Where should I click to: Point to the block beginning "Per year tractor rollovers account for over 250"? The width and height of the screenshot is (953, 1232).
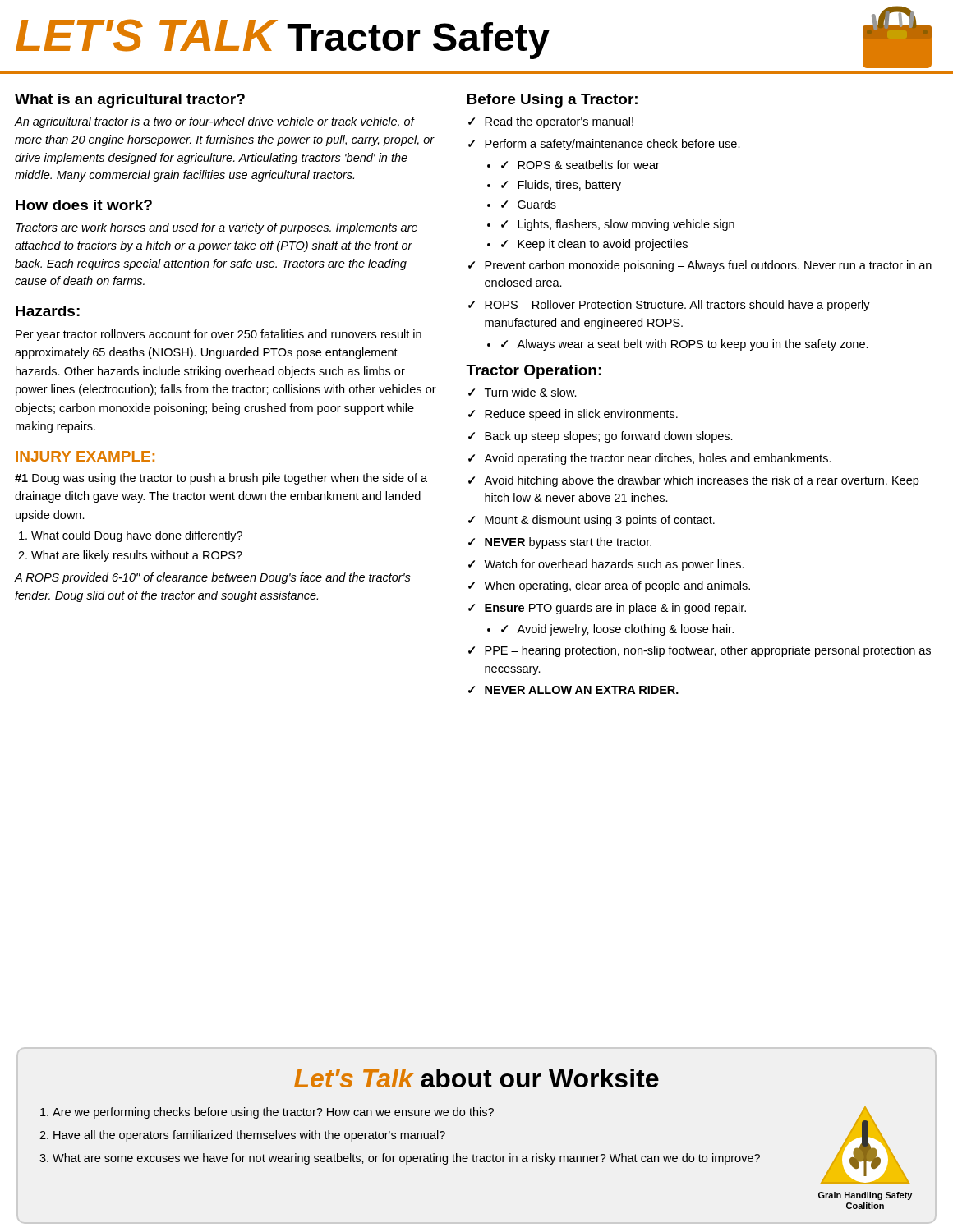tap(227, 381)
